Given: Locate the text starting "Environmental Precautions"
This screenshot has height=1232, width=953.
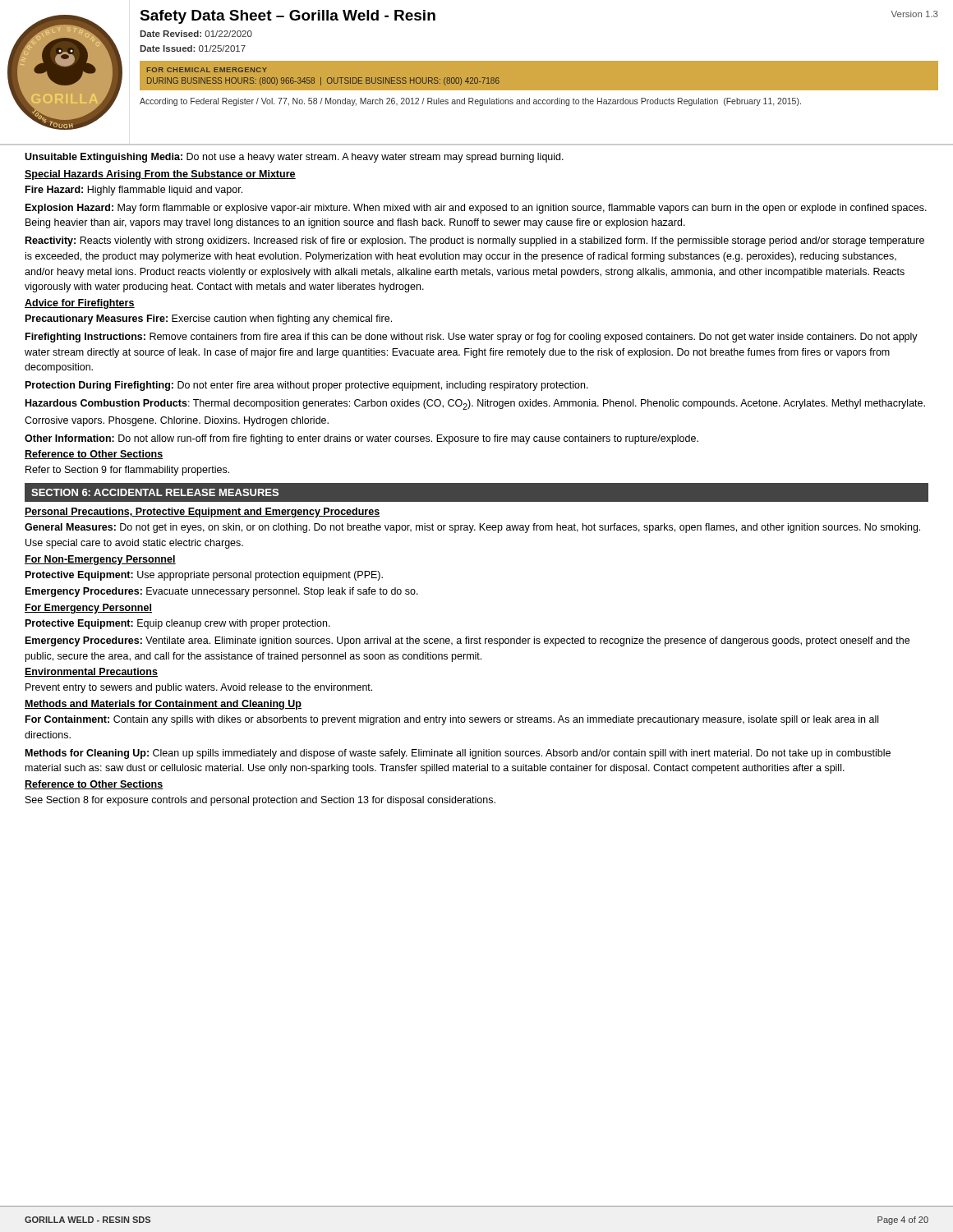Looking at the screenshot, I should point(91,672).
